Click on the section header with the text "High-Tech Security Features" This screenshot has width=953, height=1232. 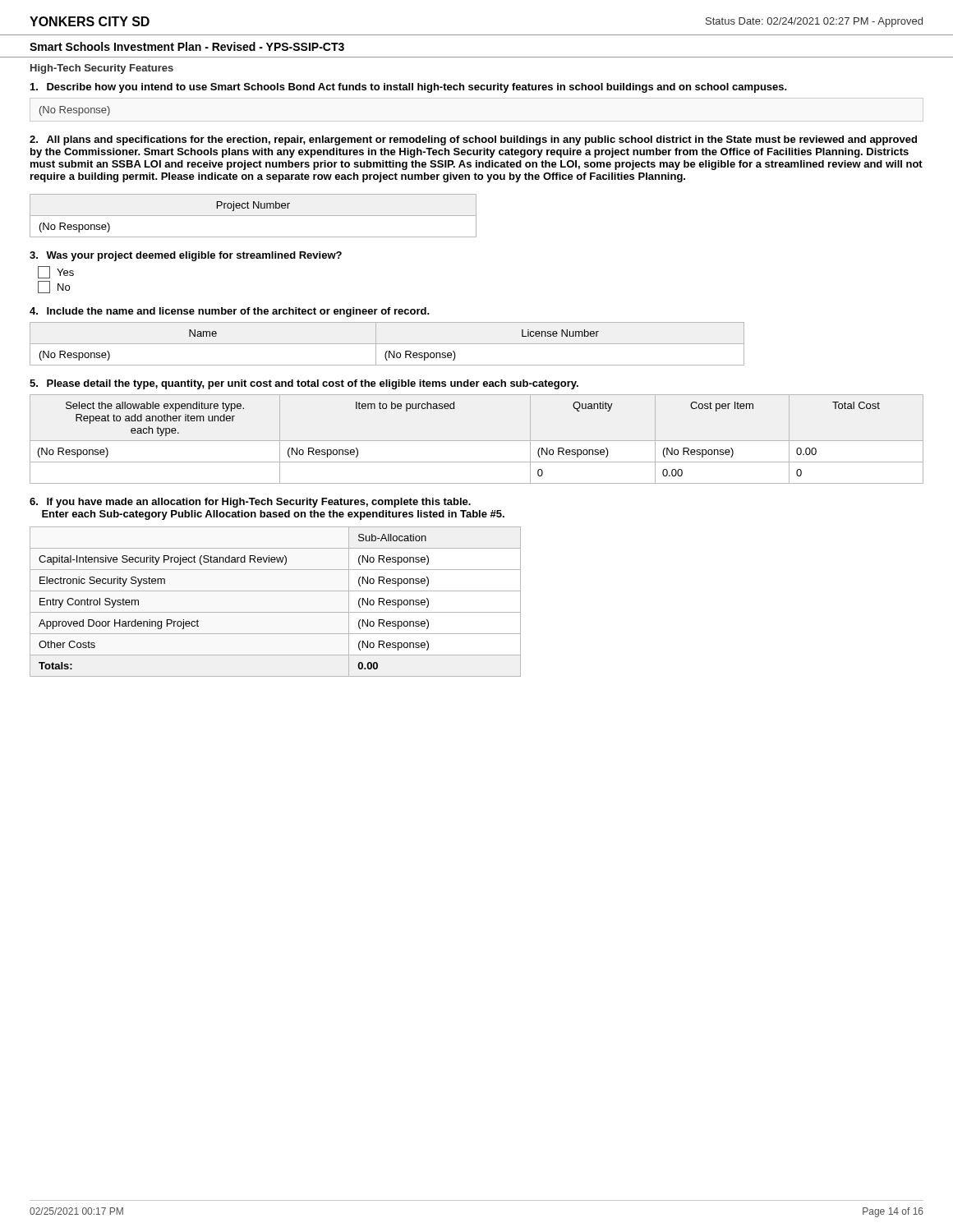102,68
